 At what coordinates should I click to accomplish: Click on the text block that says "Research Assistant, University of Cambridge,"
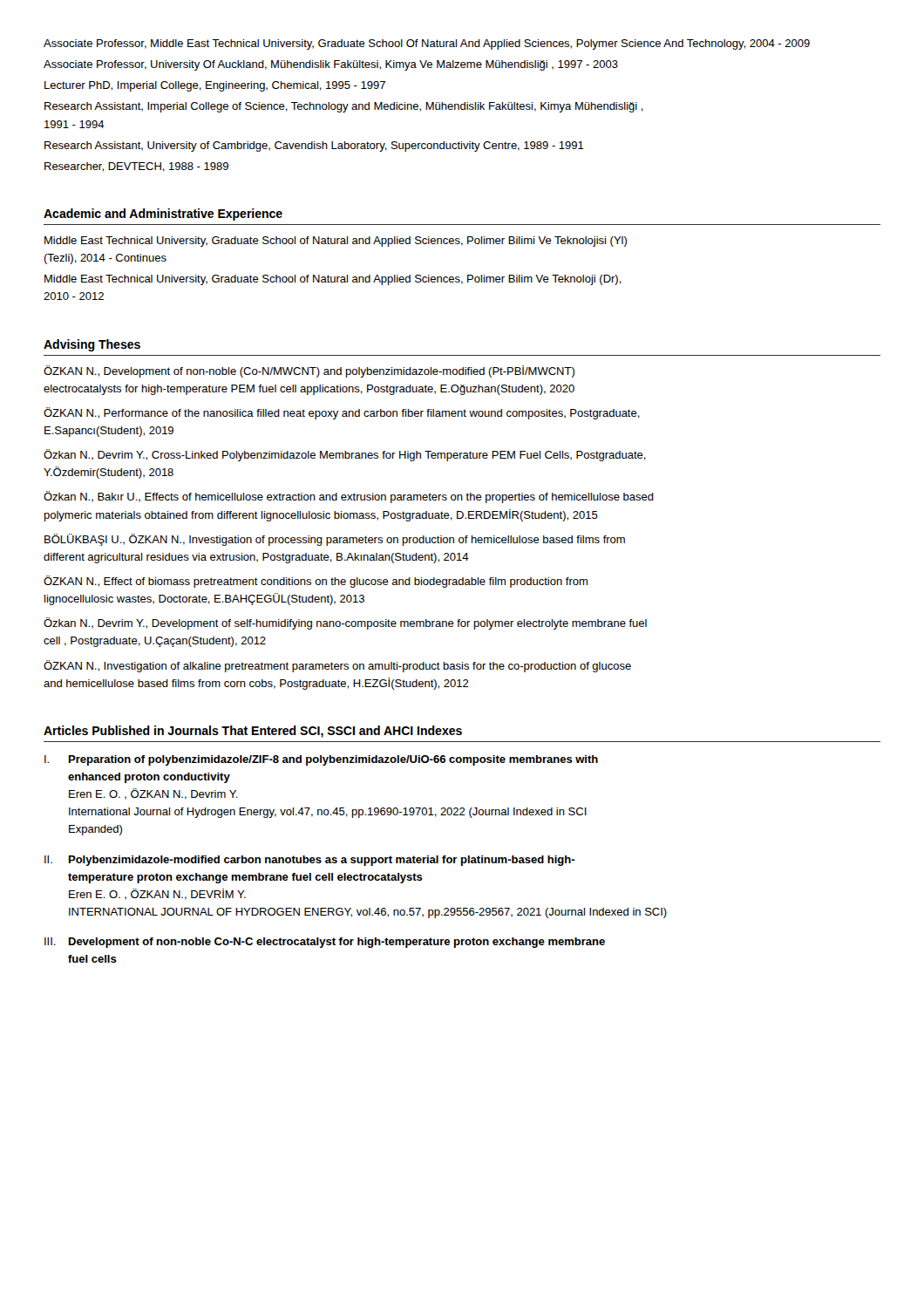click(x=314, y=145)
